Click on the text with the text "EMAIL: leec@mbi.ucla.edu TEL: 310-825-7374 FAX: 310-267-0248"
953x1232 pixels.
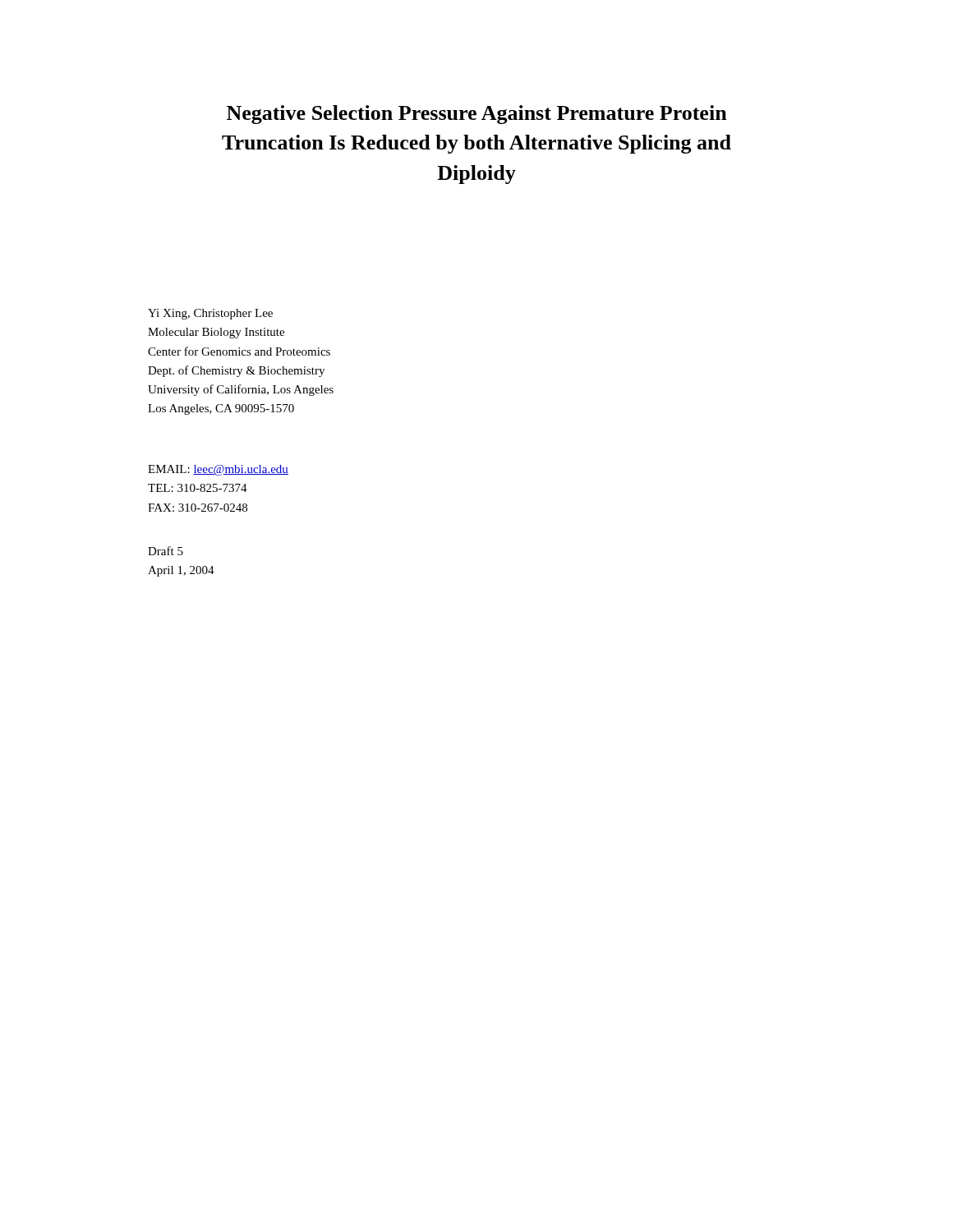(x=218, y=489)
